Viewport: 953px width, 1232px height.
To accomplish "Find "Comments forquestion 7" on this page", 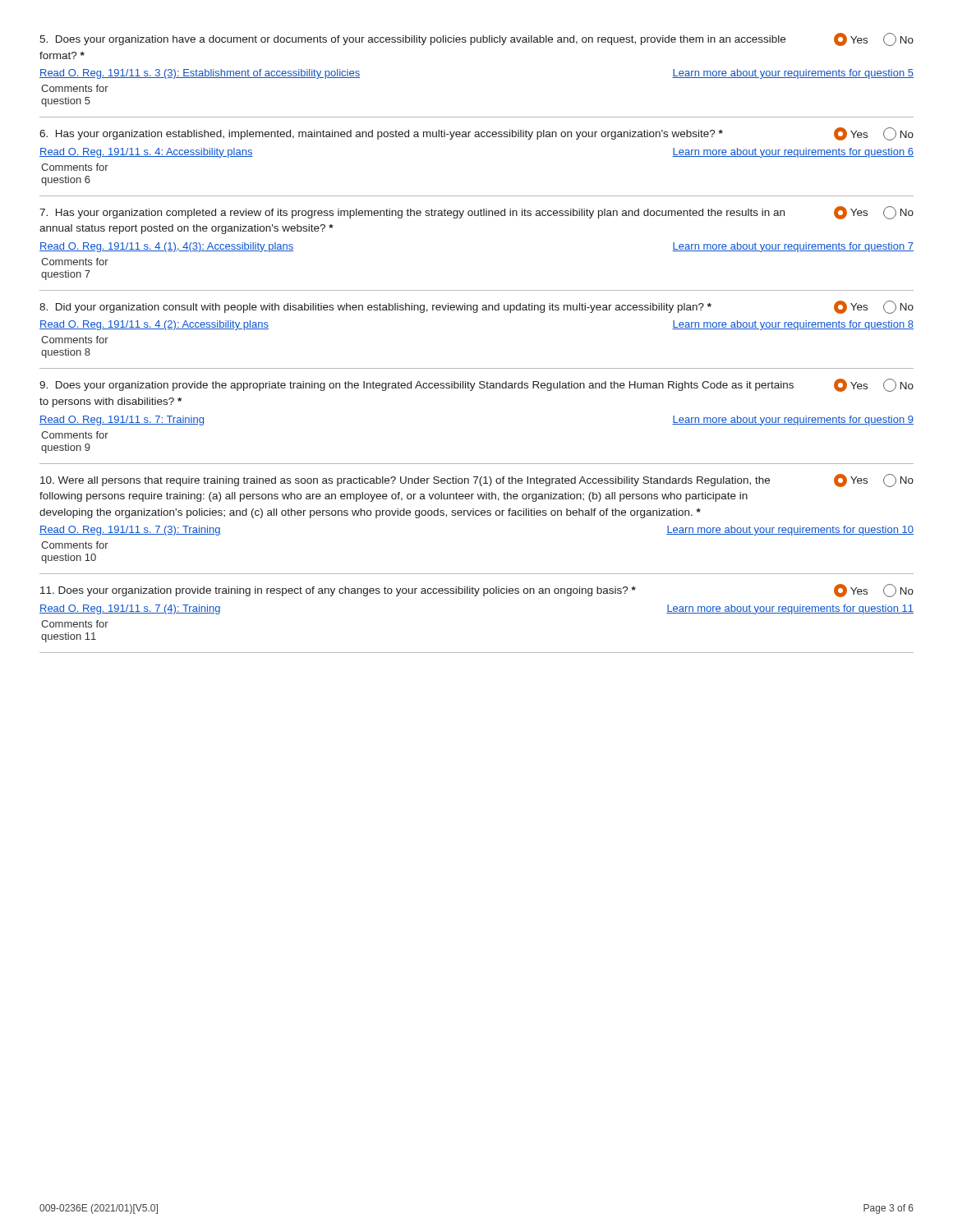I will click(x=75, y=268).
